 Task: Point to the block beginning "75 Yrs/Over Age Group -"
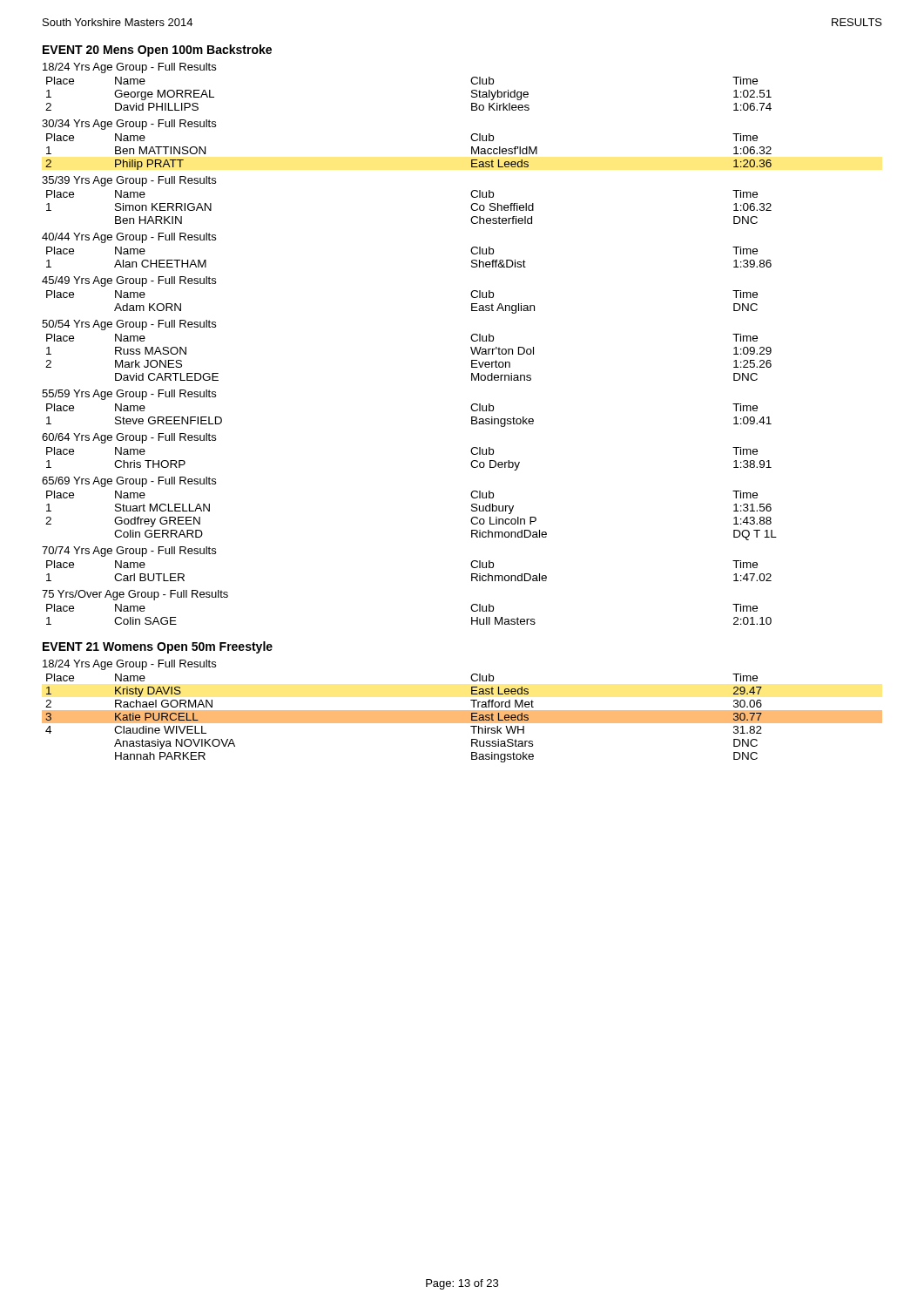pos(135,594)
